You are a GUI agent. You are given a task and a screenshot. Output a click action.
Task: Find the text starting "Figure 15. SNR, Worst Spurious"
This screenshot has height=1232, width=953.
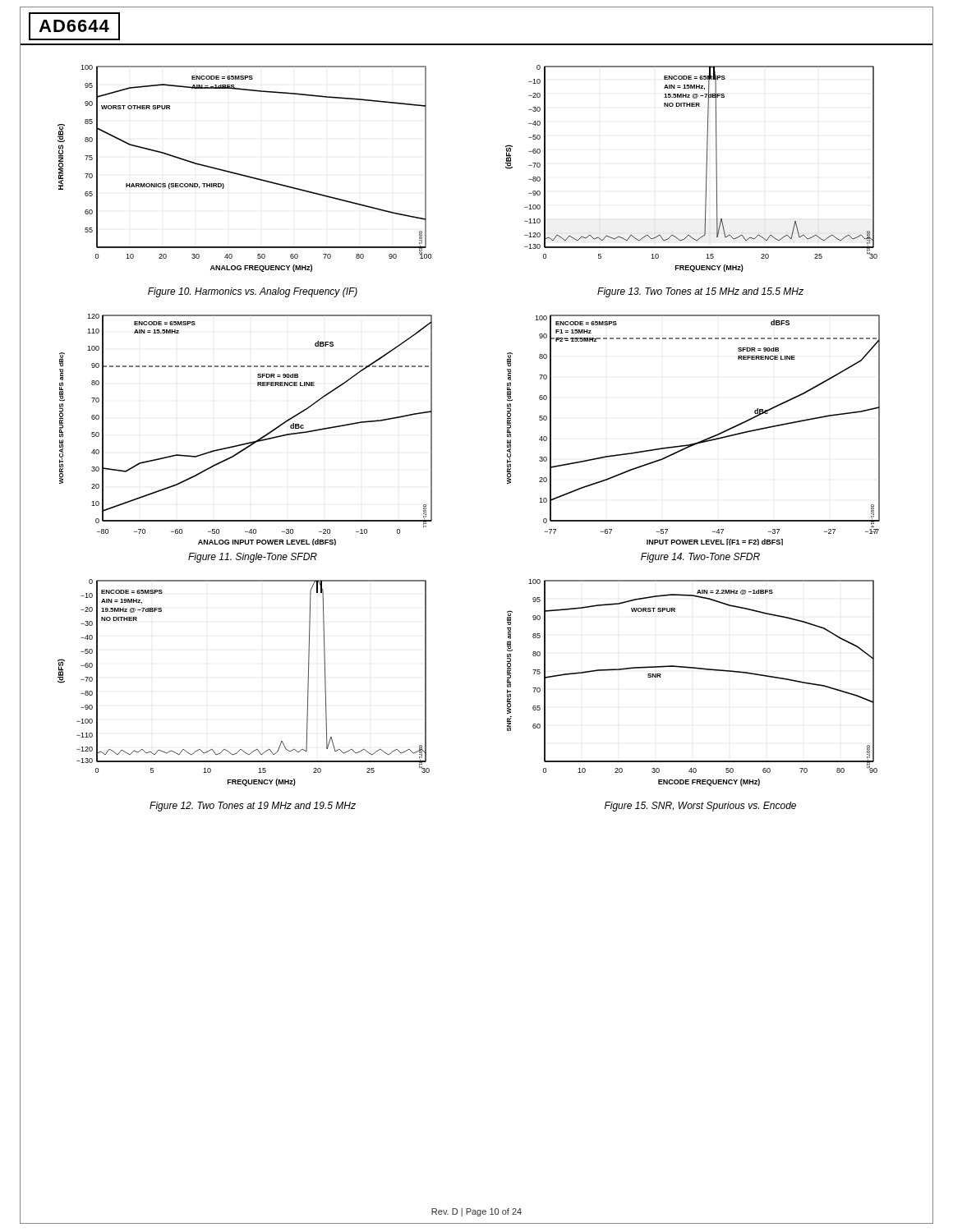point(700,806)
